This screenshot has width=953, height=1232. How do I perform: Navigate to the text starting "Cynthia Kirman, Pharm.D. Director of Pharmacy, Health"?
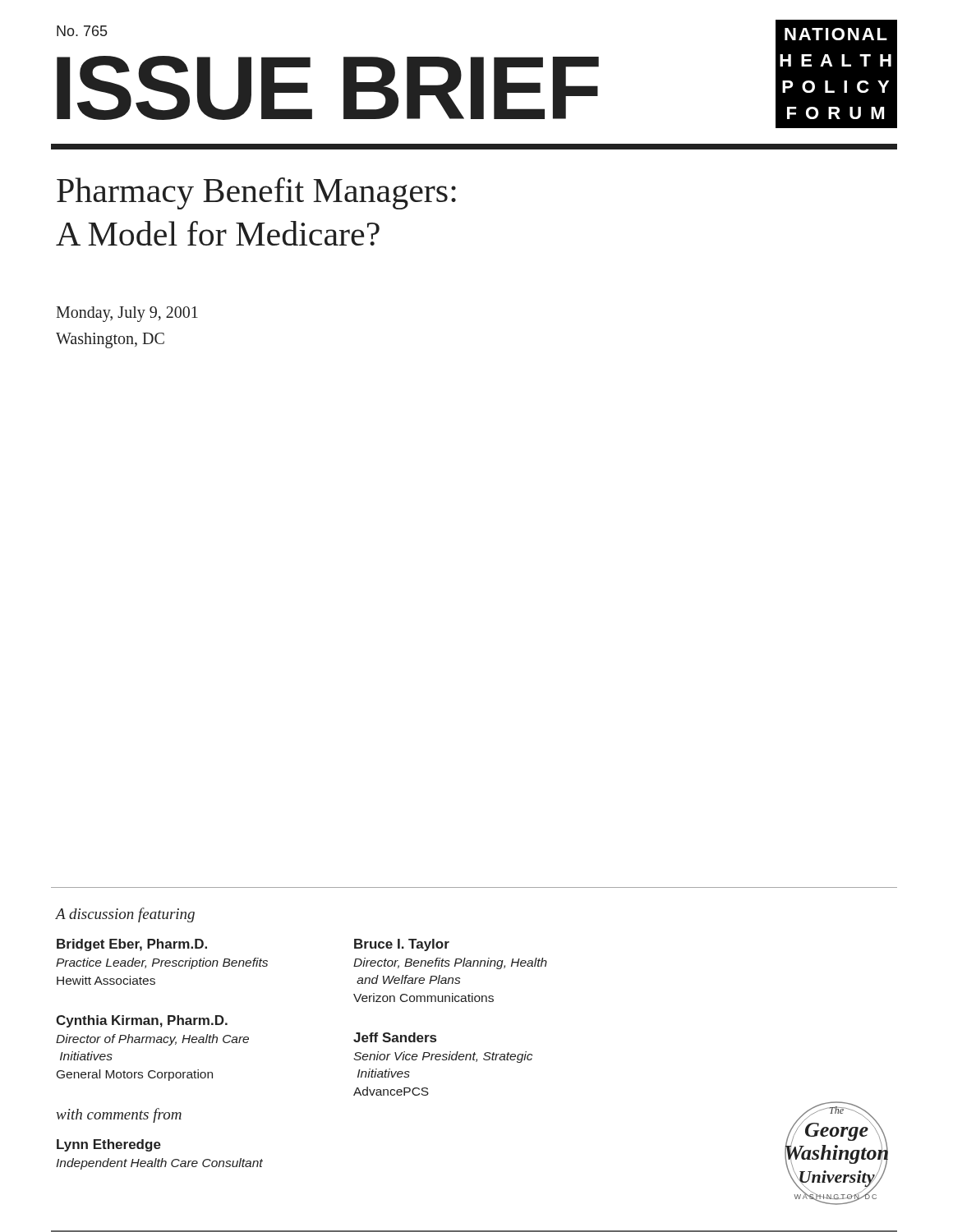[183, 1048]
